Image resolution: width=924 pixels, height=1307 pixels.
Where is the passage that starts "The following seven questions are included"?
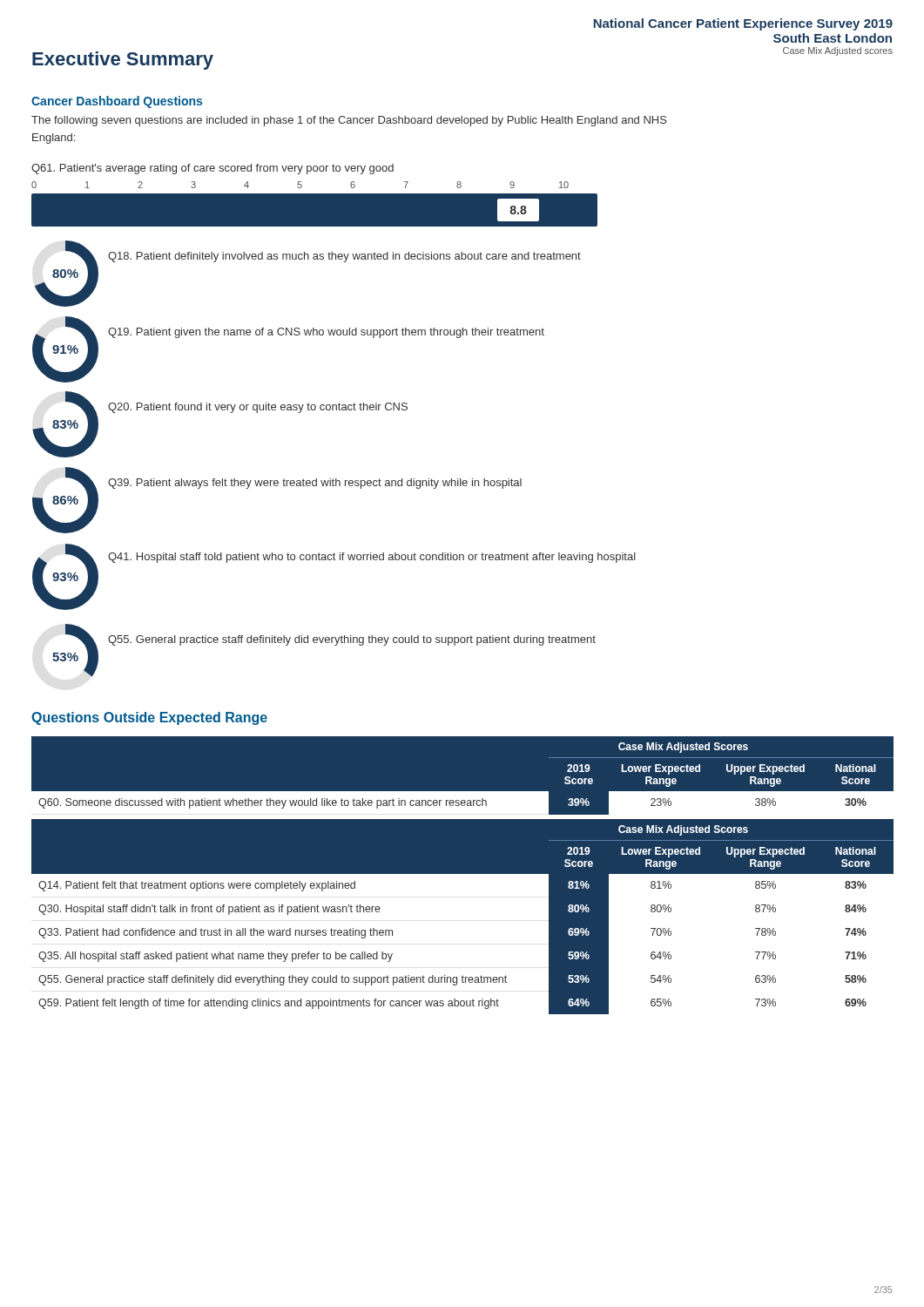coord(349,128)
